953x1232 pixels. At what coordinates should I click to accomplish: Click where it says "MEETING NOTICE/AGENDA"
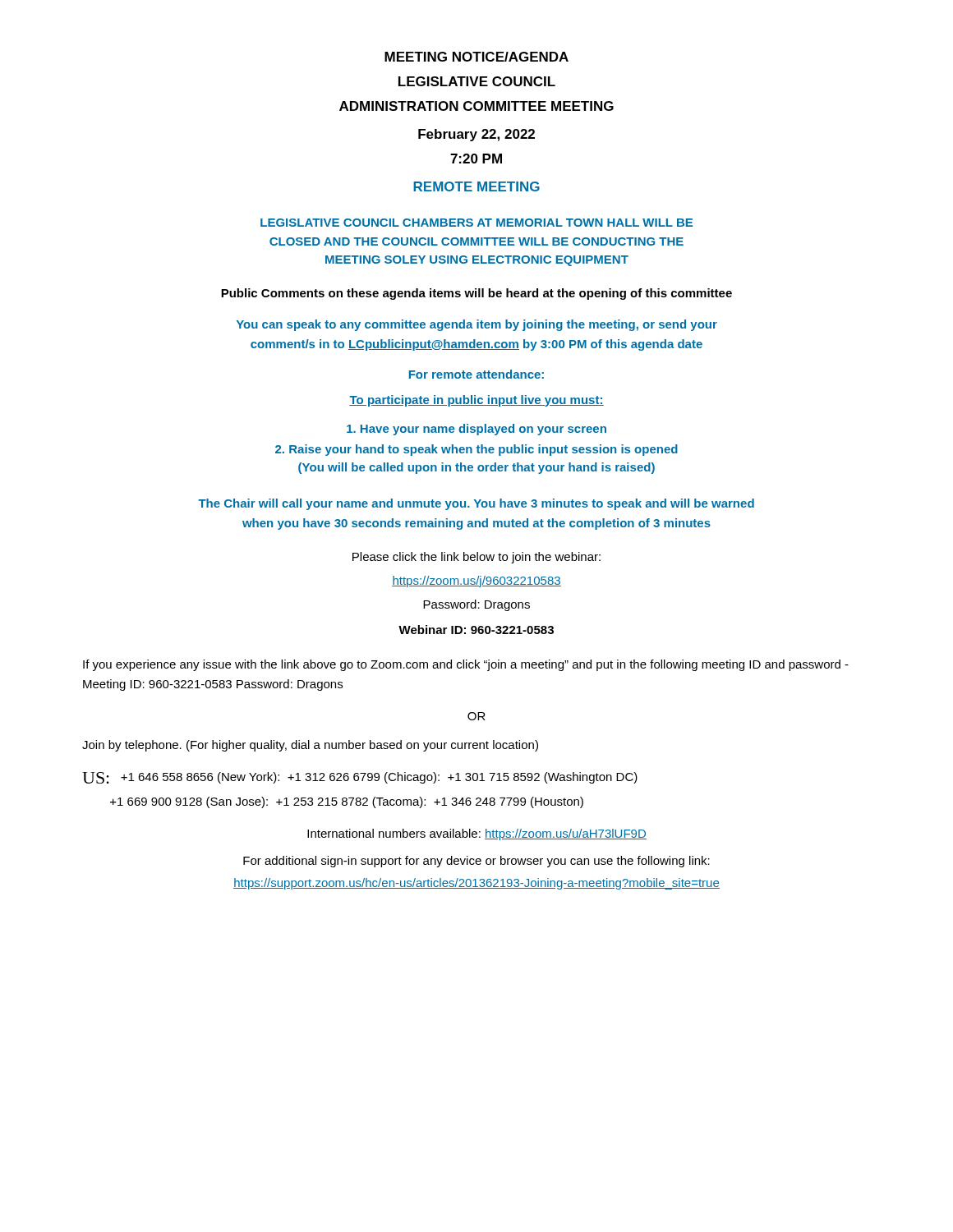pos(476,57)
